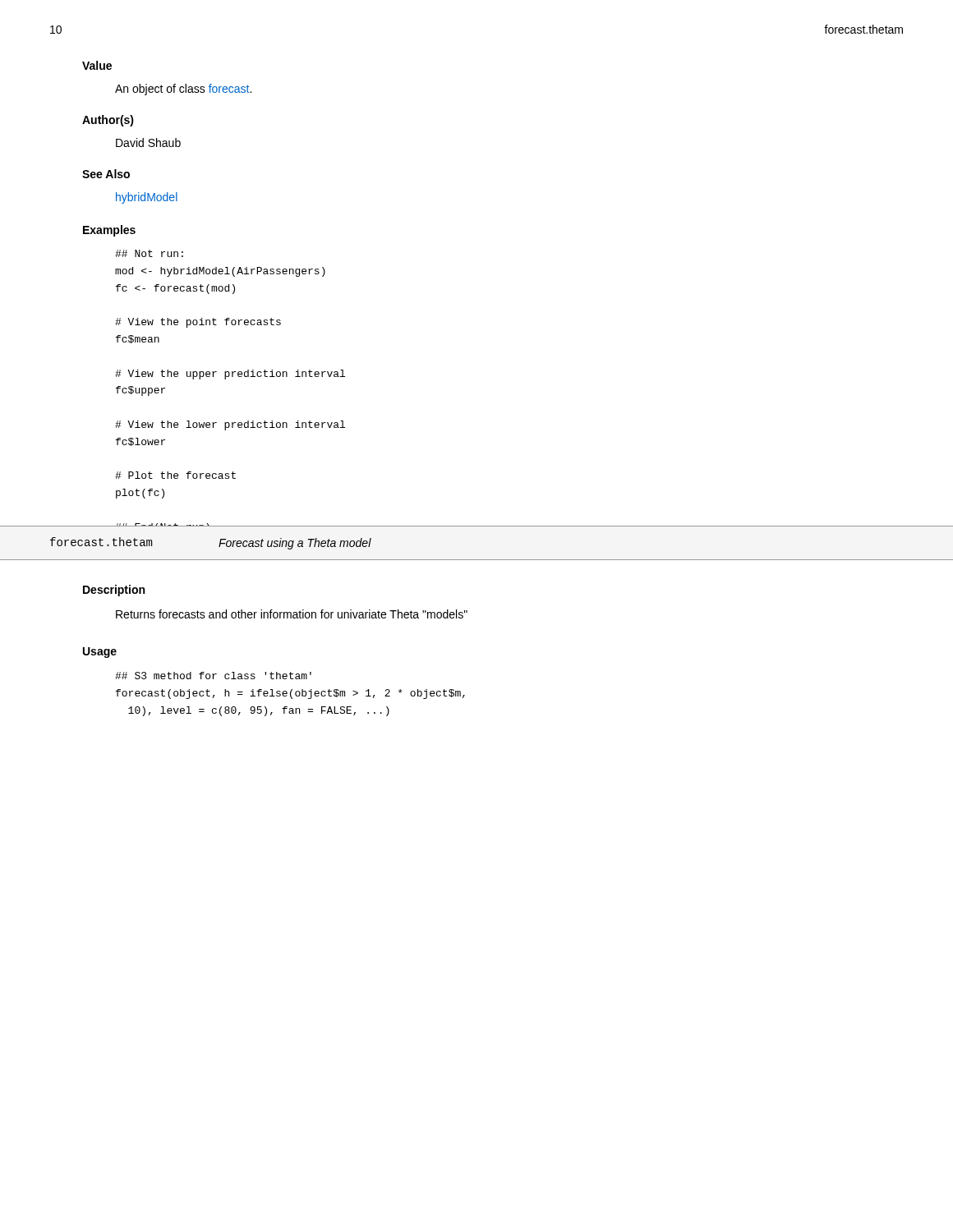This screenshot has height=1232, width=953.
Task: Point to the passage starting "Not run: mod <- hybridModel(AirPassengers) fc <-"
Action: pos(149,253)
